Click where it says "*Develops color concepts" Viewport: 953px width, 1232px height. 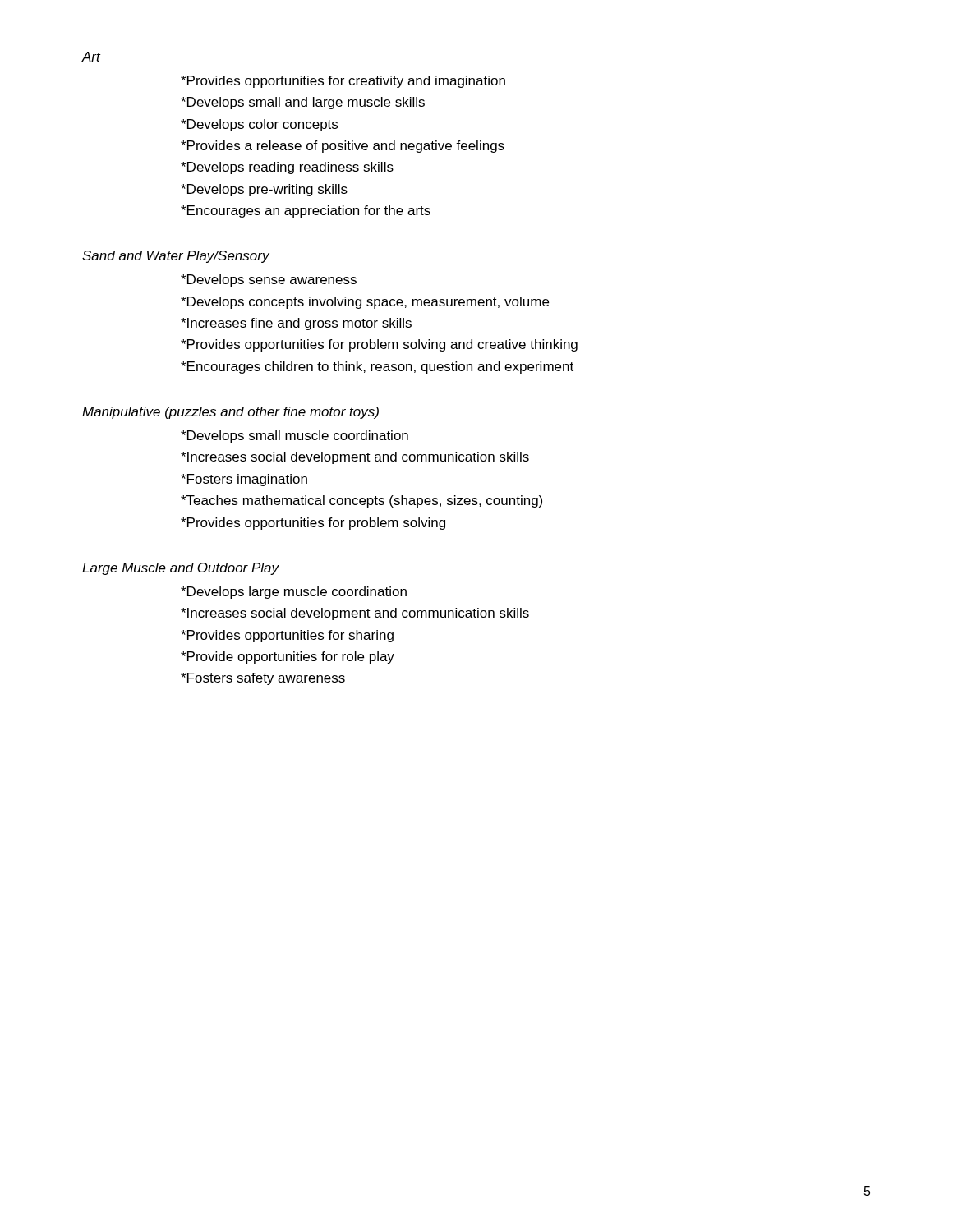point(260,124)
